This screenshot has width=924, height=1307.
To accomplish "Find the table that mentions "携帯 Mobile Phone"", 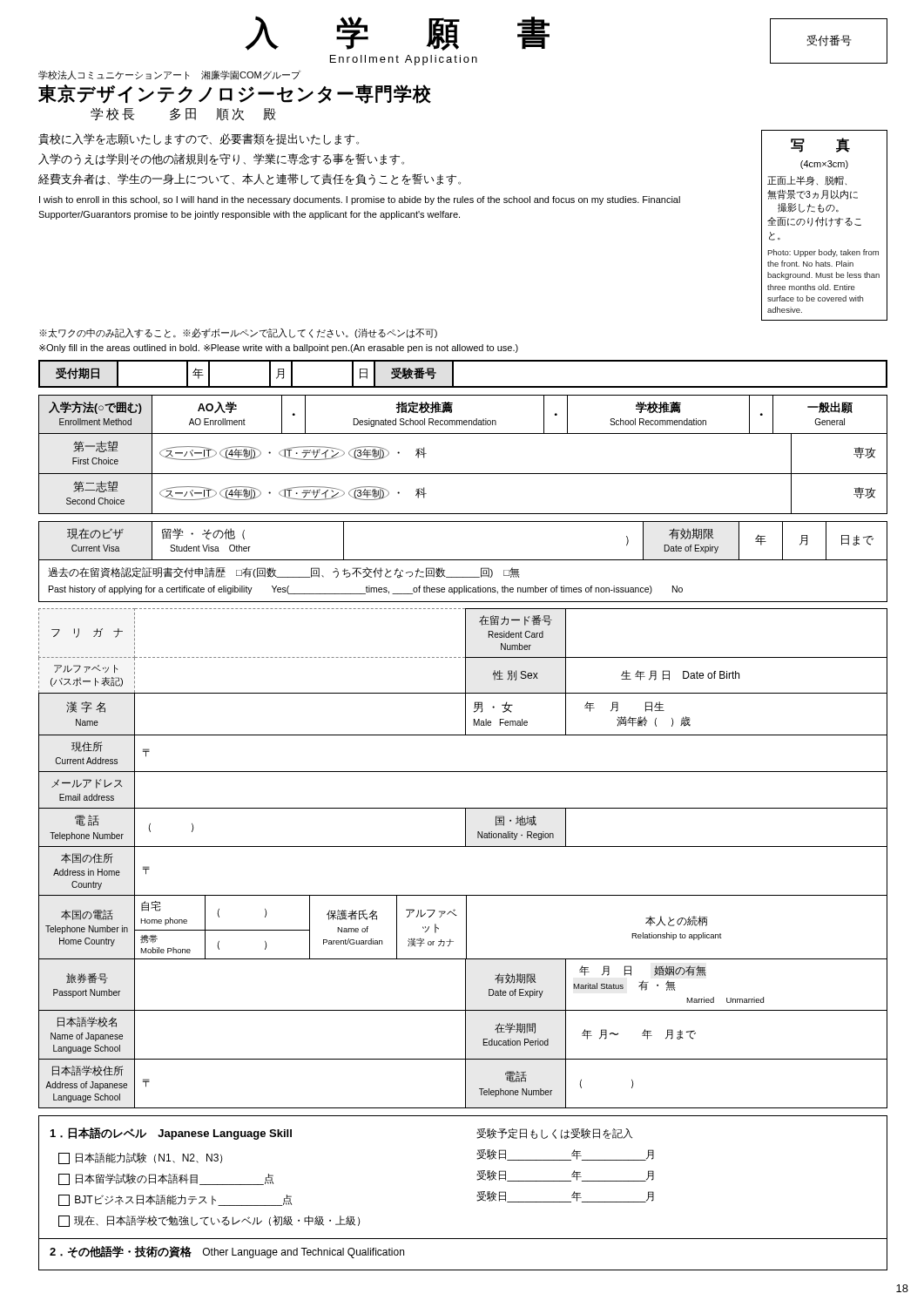I will 463,859.
